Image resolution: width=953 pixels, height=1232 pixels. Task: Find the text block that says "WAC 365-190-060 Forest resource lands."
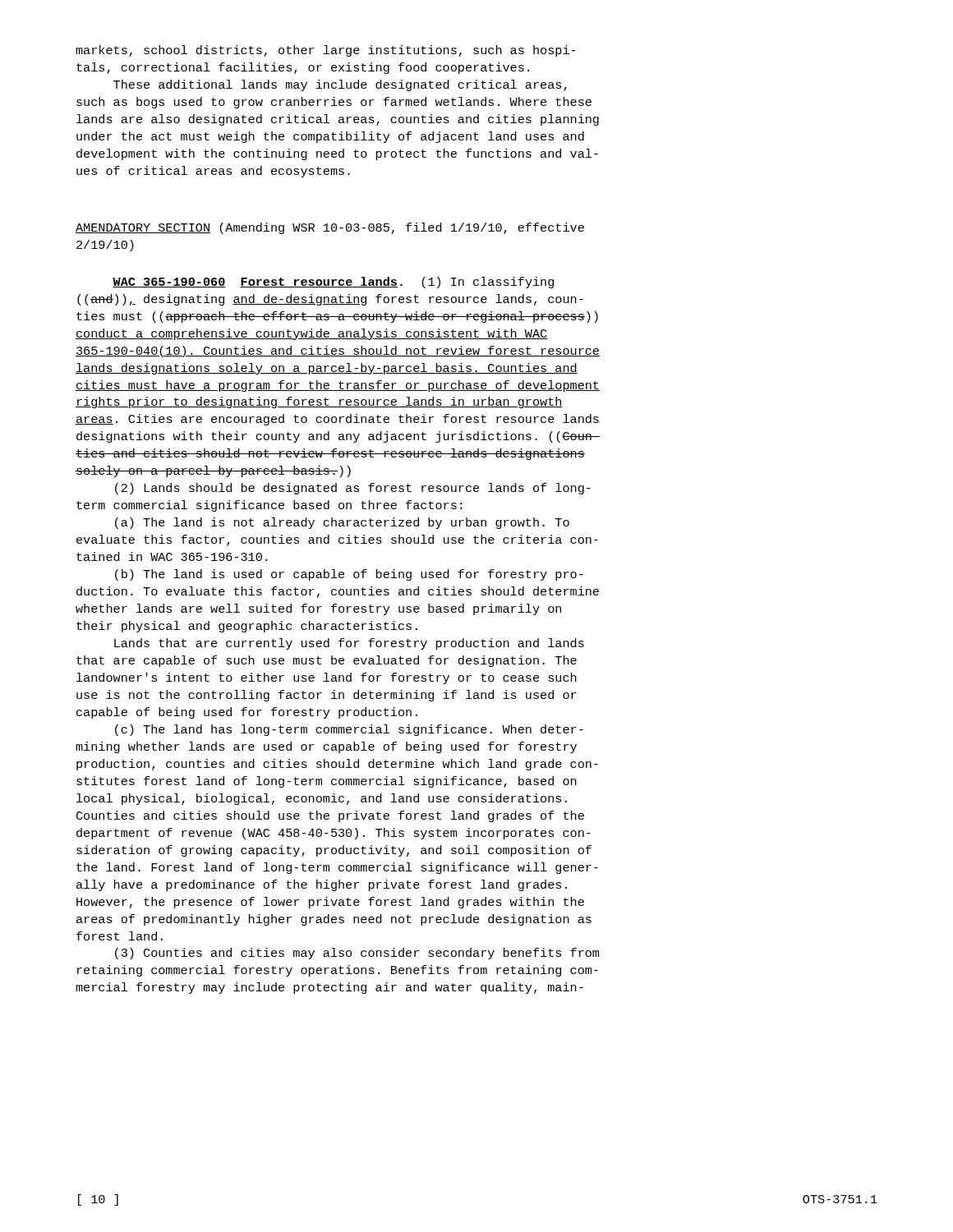click(x=338, y=635)
